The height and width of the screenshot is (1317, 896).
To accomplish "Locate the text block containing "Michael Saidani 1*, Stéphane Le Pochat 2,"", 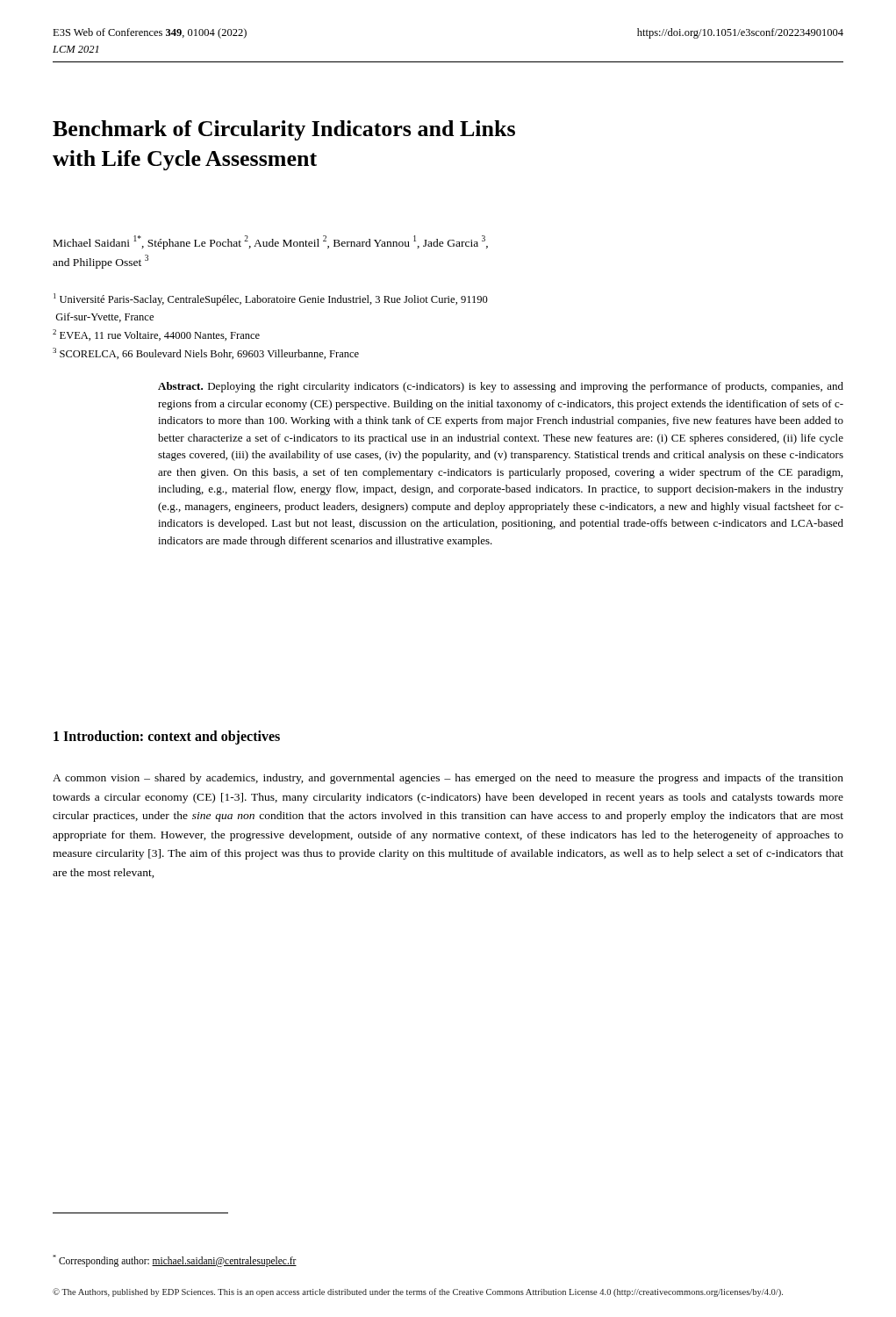I will (271, 251).
